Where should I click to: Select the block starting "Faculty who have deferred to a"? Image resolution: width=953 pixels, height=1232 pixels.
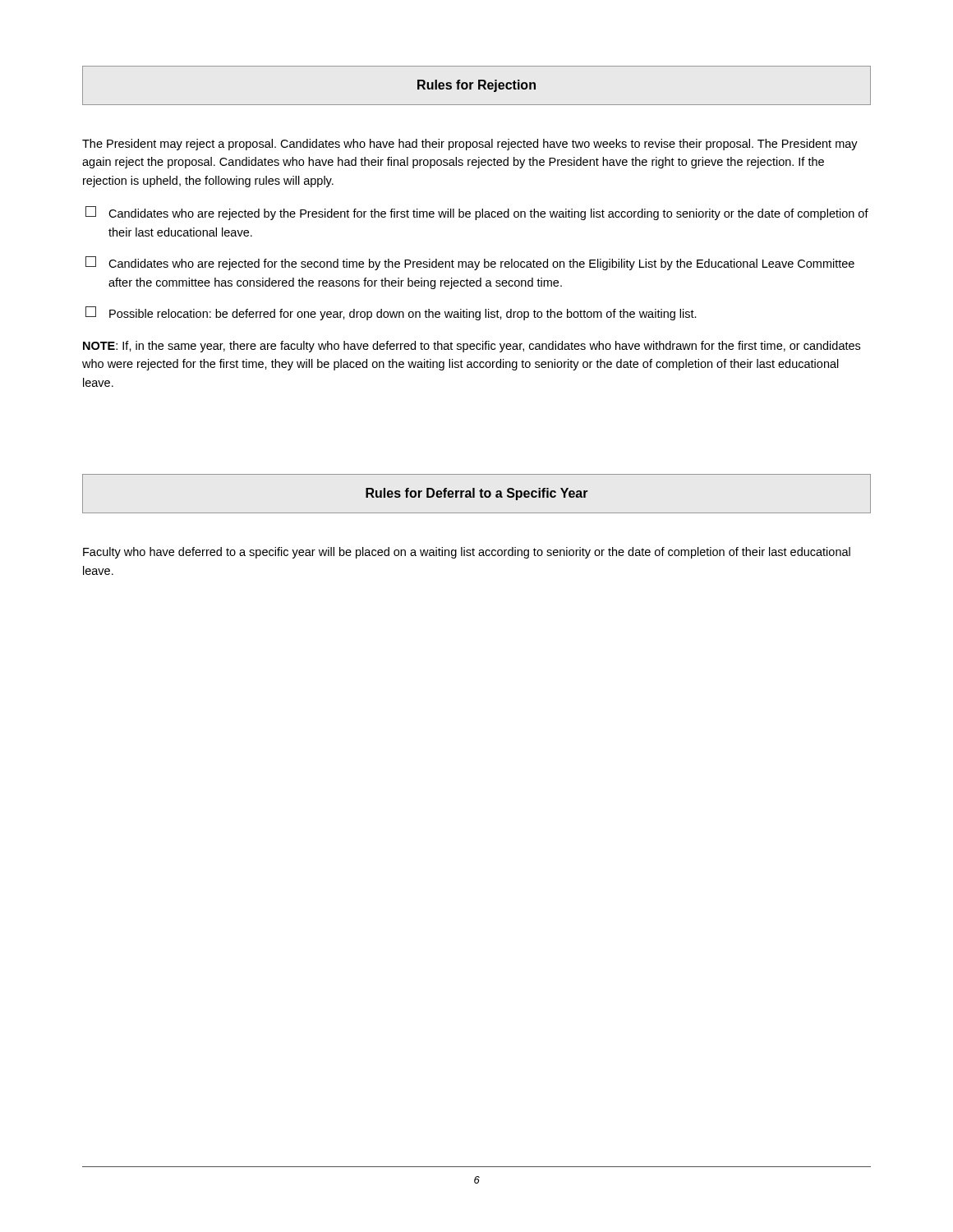(467, 561)
